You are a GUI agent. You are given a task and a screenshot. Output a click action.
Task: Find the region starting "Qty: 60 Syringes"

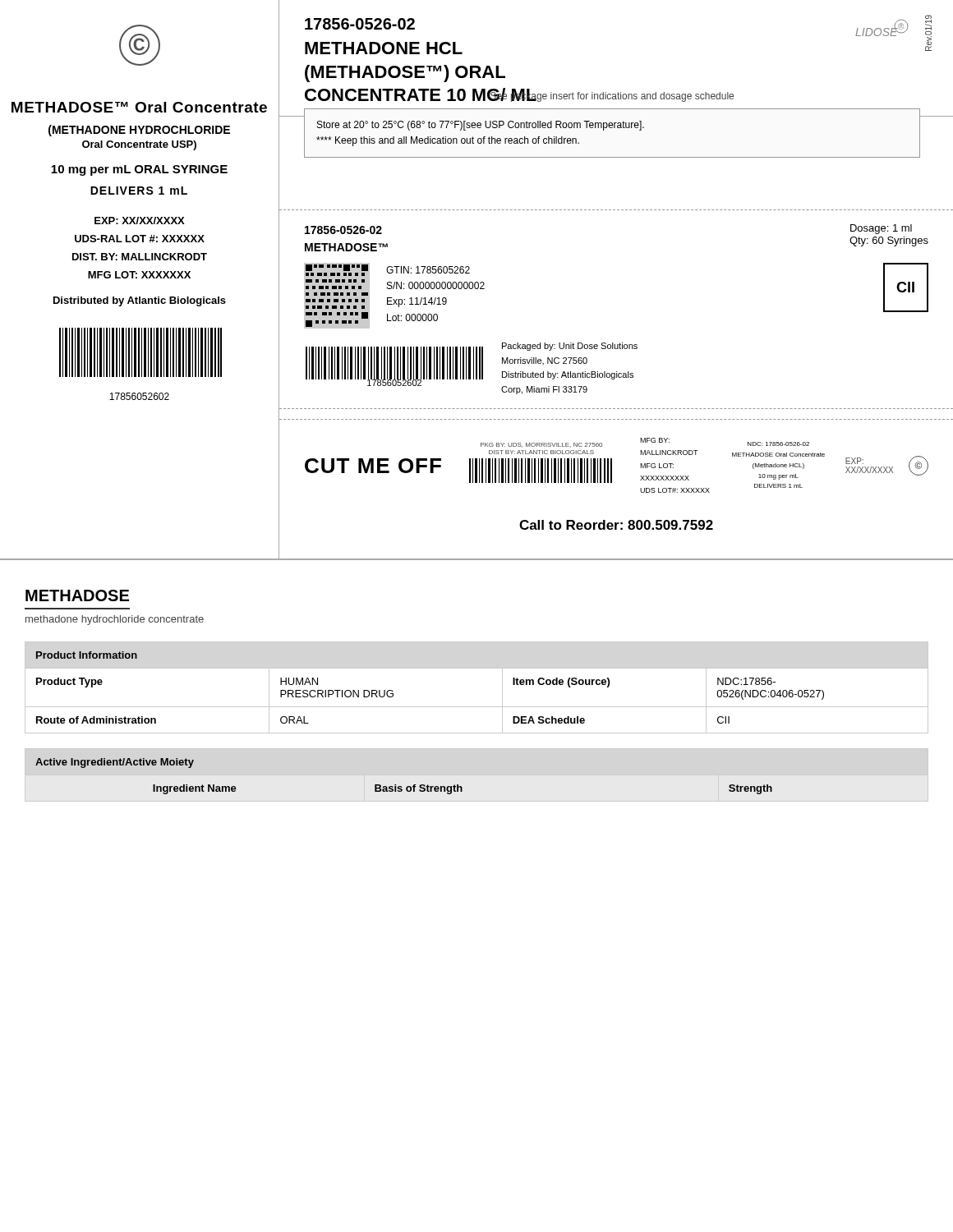pyautogui.click(x=889, y=240)
